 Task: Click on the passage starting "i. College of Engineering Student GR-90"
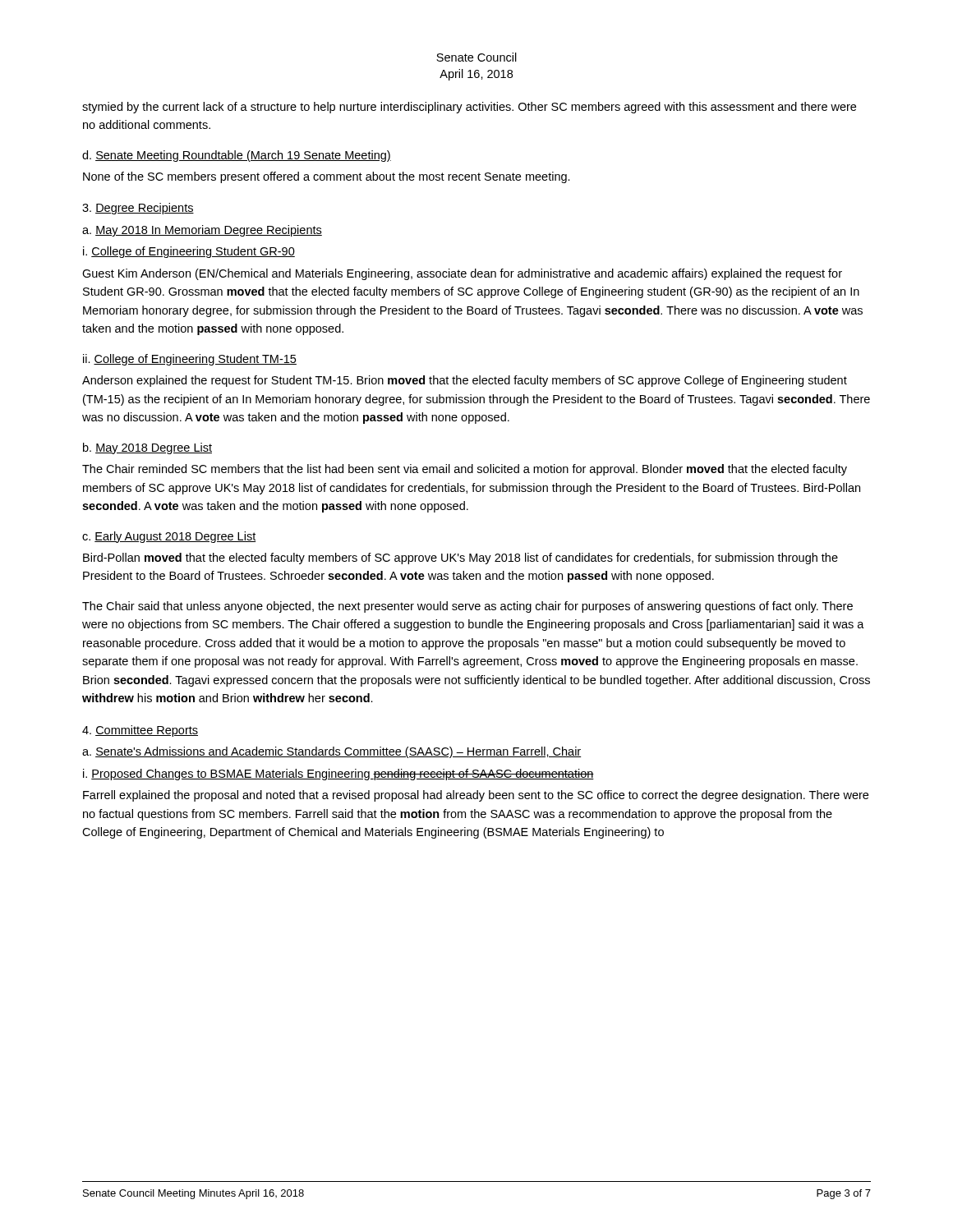pos(188,252)
